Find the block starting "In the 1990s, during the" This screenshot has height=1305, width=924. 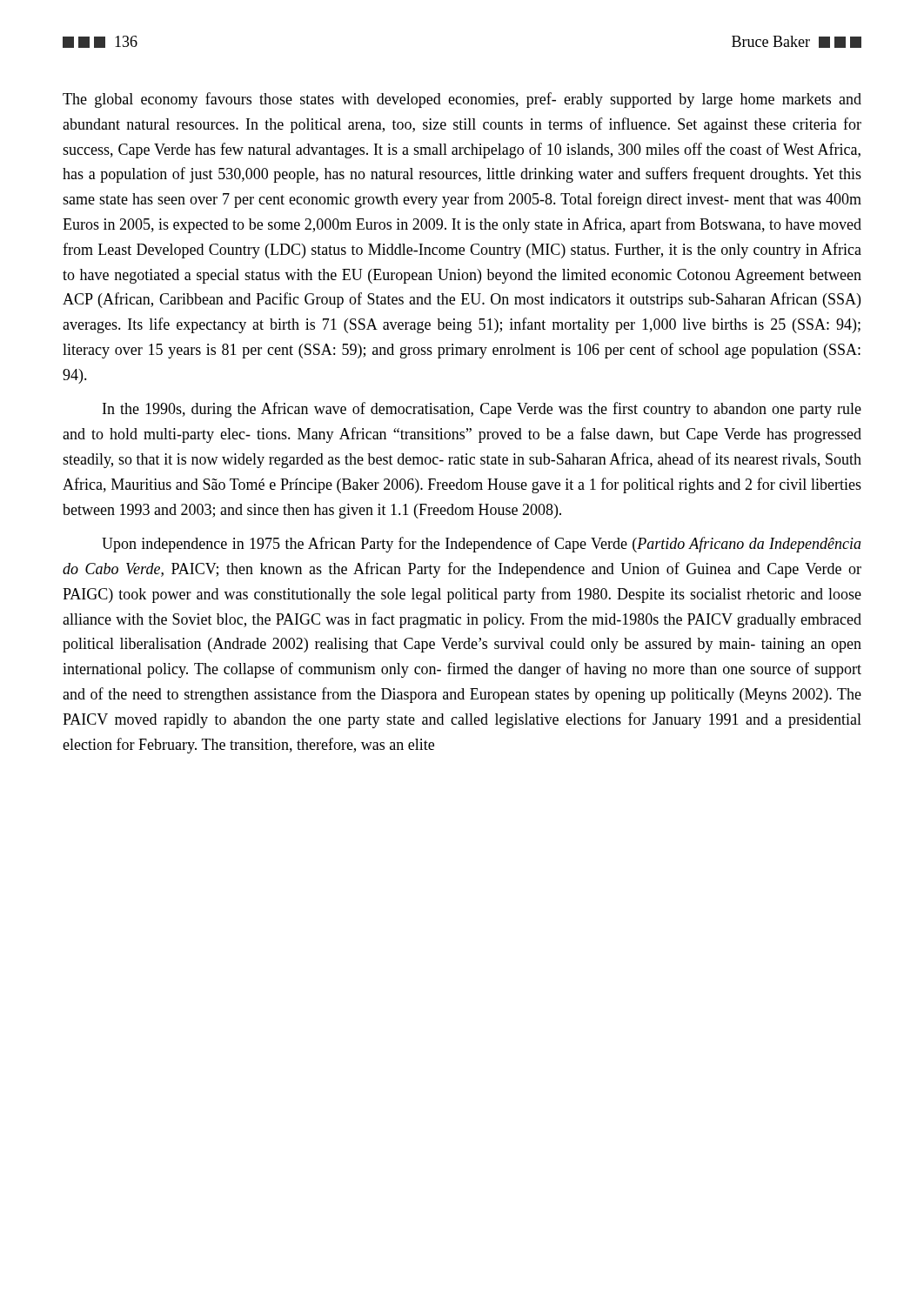pos(462,460)
